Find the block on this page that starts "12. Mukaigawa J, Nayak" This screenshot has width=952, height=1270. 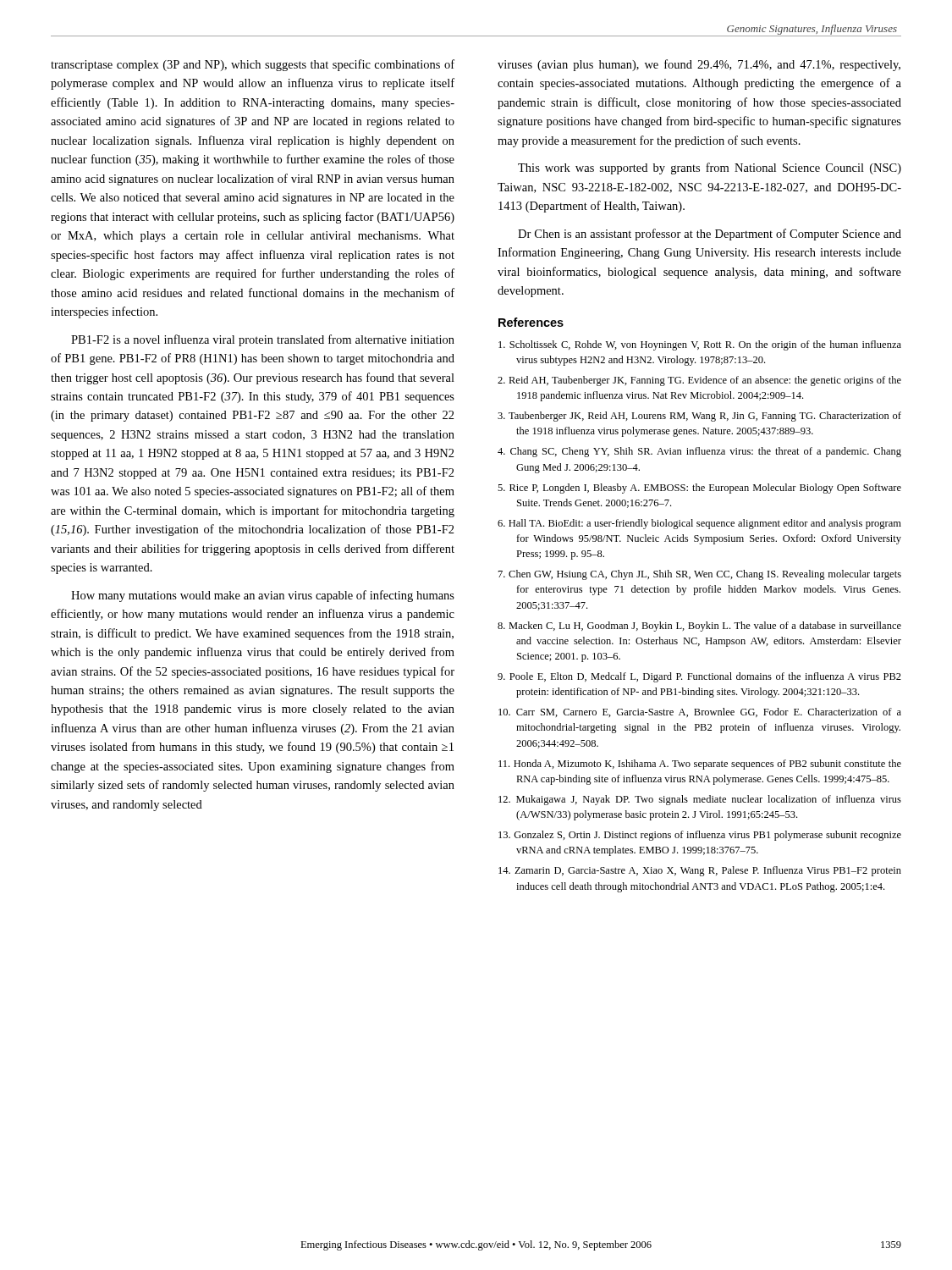click(x=699, y=807)
